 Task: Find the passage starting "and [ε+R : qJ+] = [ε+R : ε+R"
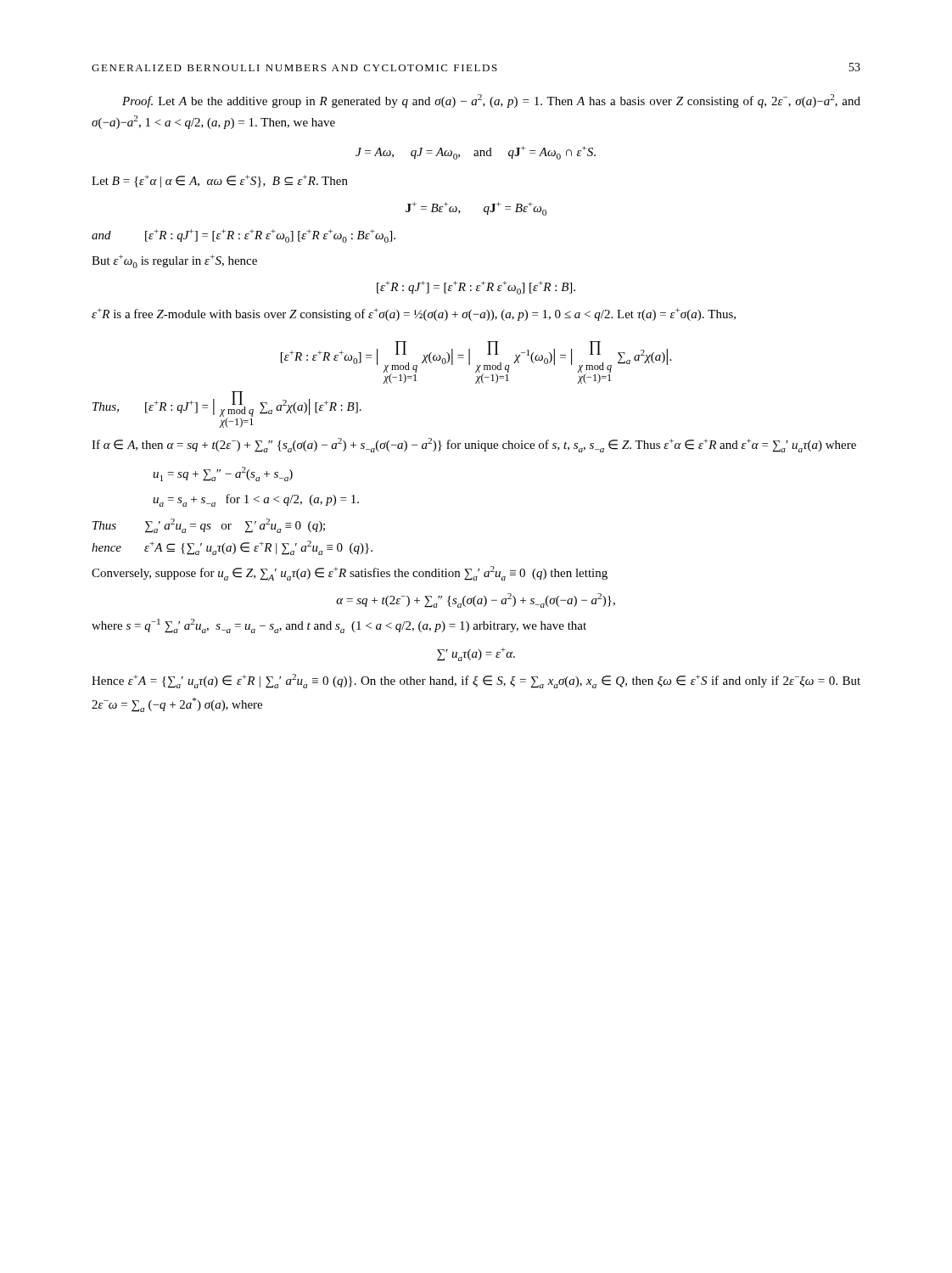coord(244,235)
